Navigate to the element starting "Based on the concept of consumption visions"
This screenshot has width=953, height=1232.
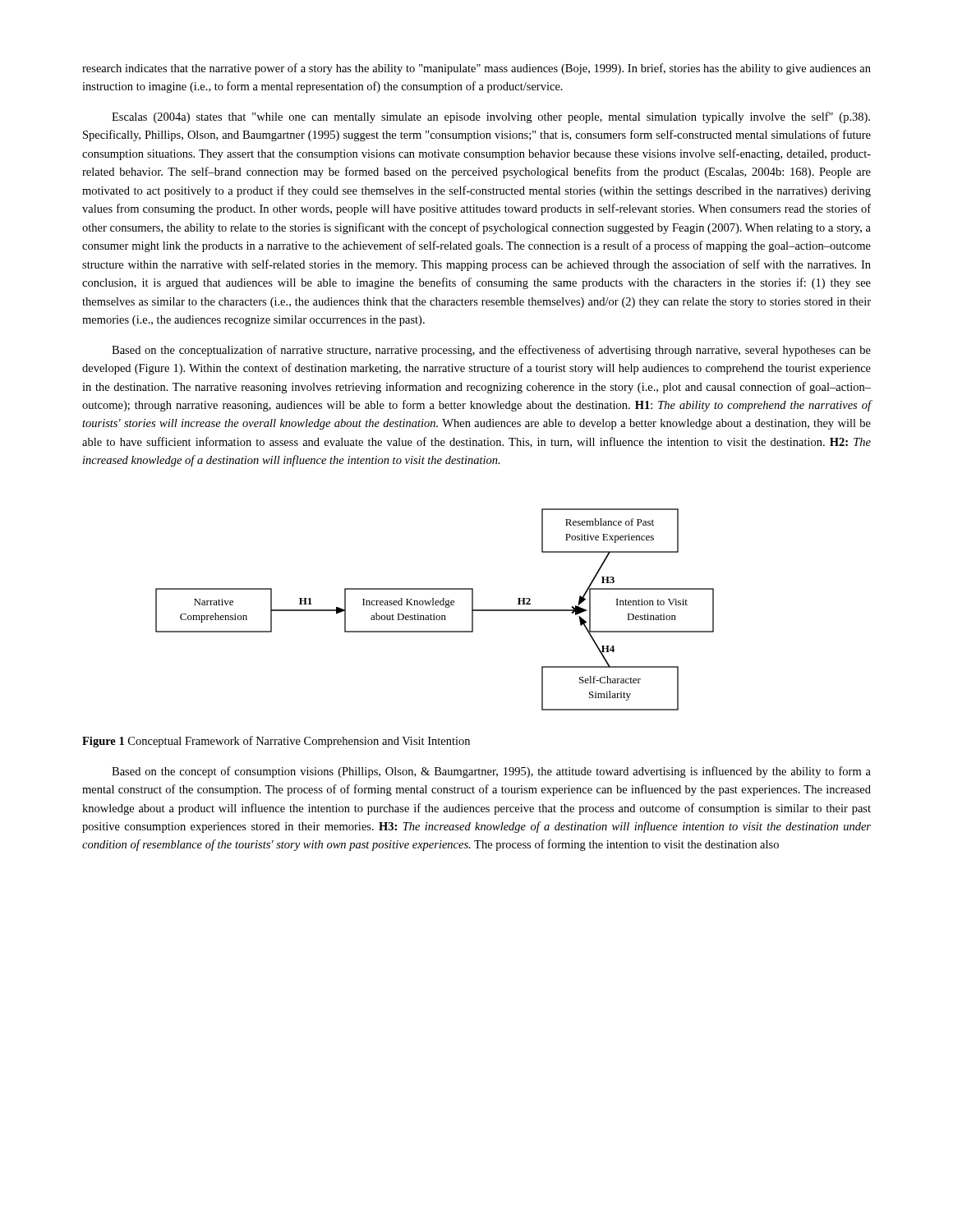click(x=476, y=808)
